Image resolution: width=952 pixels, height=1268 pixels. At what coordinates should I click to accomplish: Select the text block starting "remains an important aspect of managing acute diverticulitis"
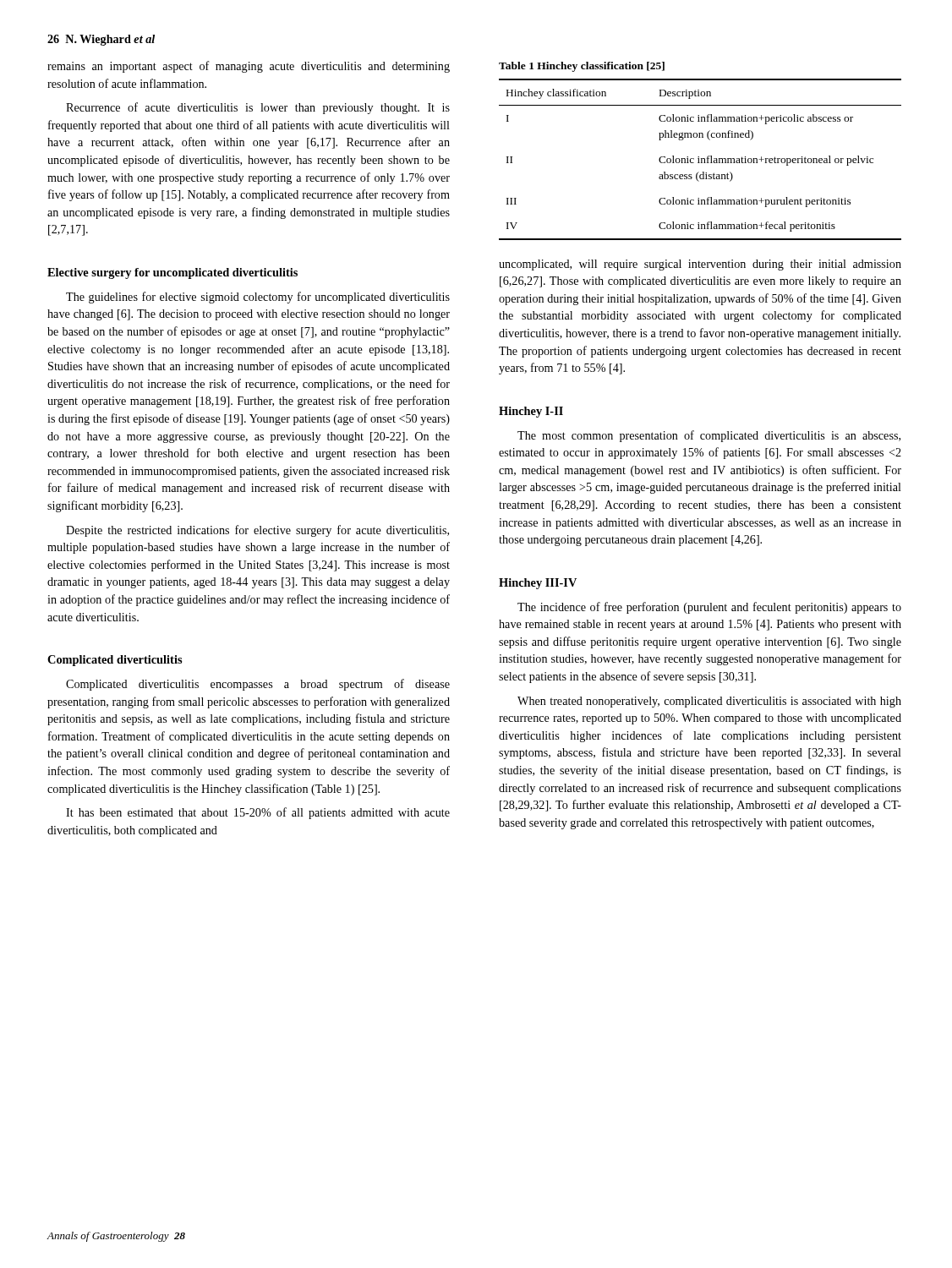(249, 75)
